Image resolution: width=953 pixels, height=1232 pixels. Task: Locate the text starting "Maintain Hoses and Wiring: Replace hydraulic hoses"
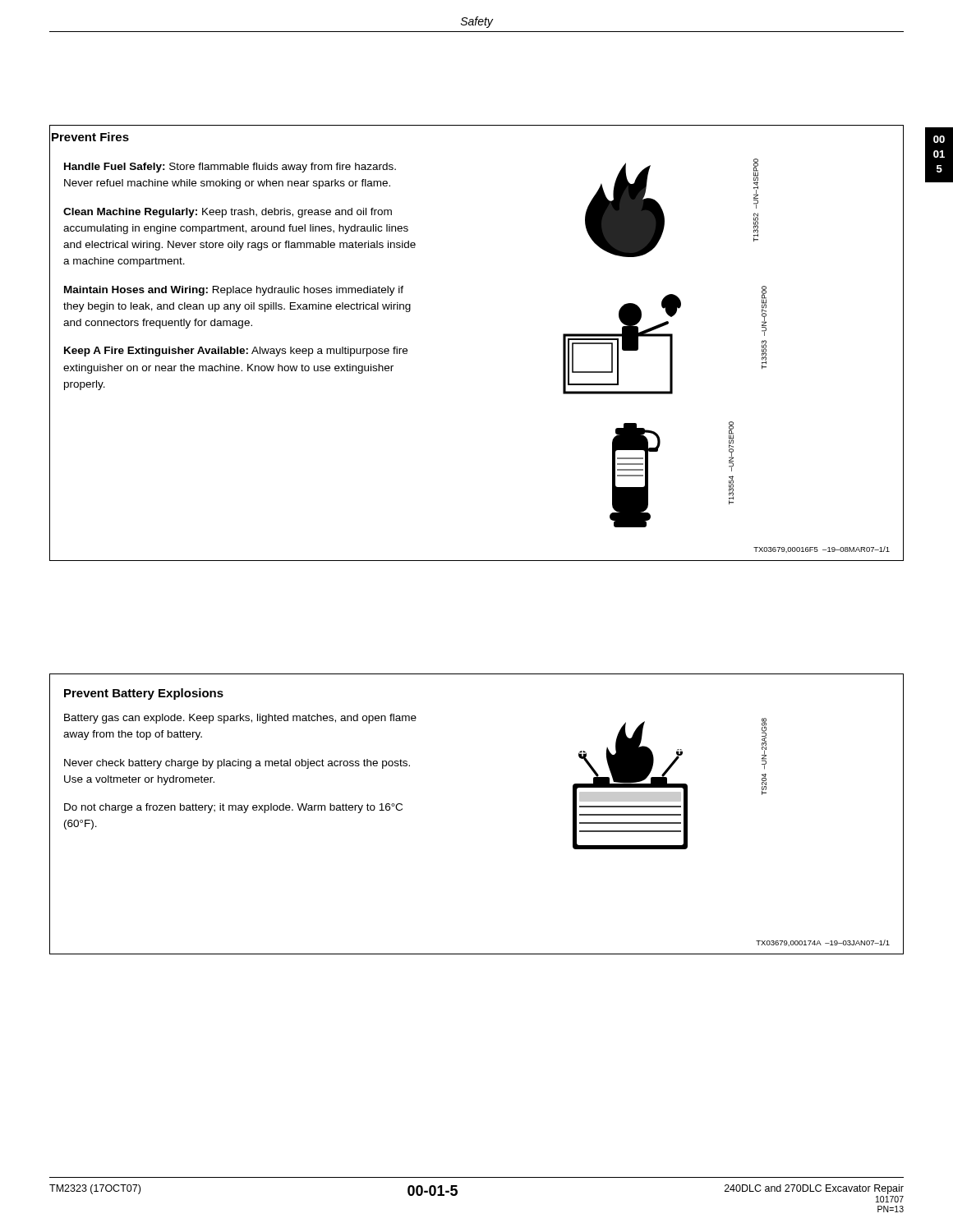237,306
